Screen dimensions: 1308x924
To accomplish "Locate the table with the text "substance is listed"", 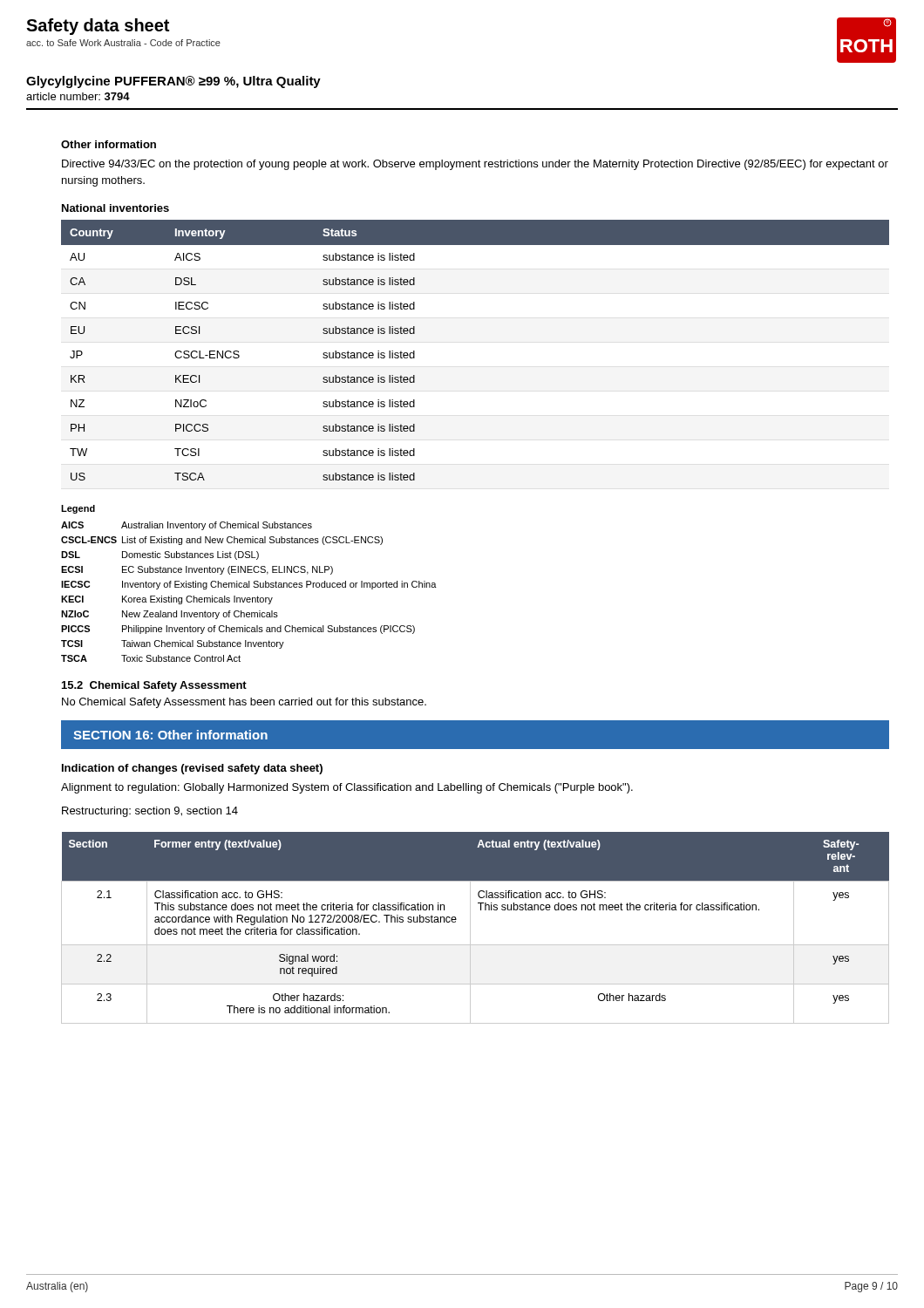I will pos(475,354).
